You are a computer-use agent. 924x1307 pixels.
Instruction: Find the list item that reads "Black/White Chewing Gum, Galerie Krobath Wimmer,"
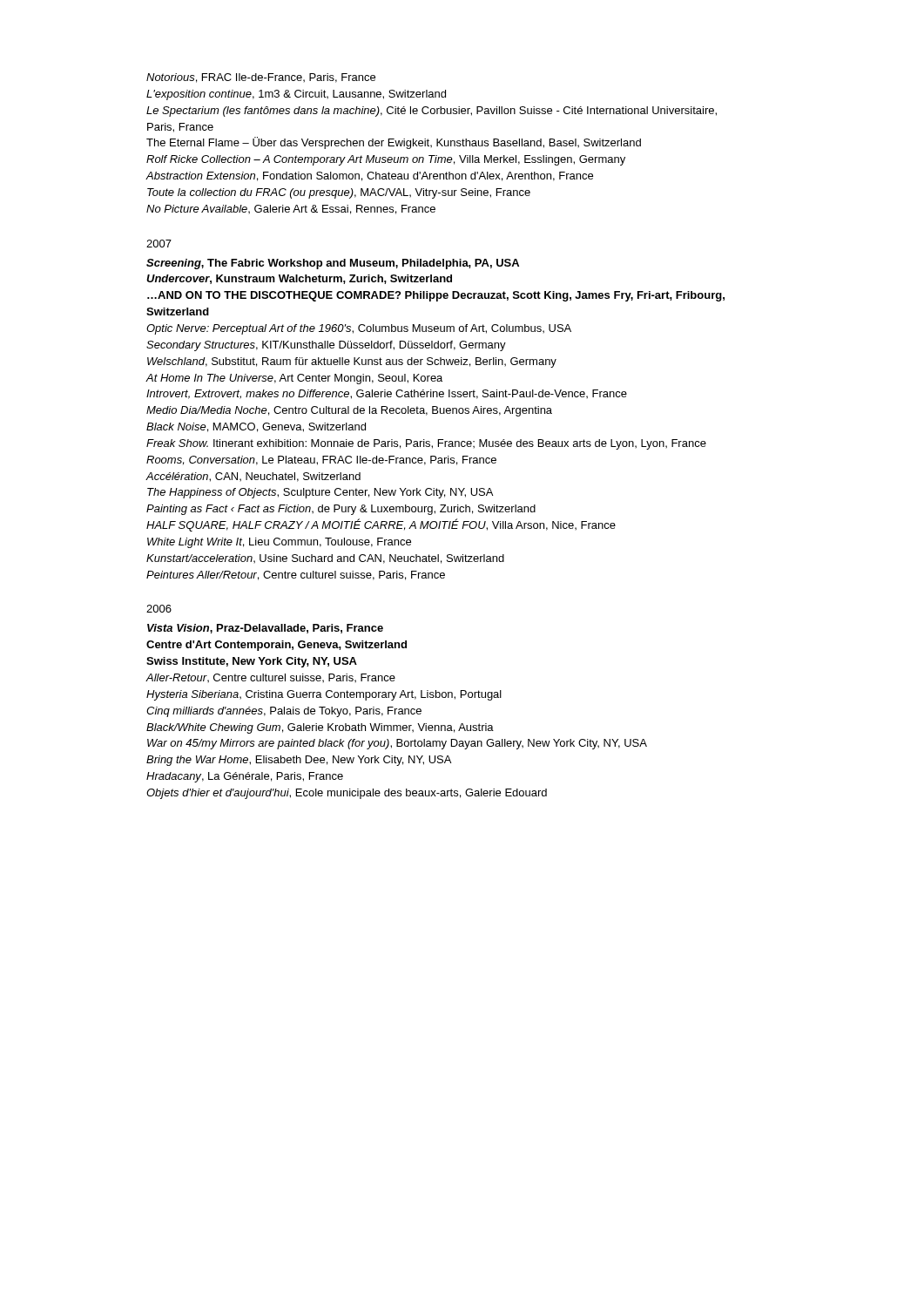tap(320, 727)
